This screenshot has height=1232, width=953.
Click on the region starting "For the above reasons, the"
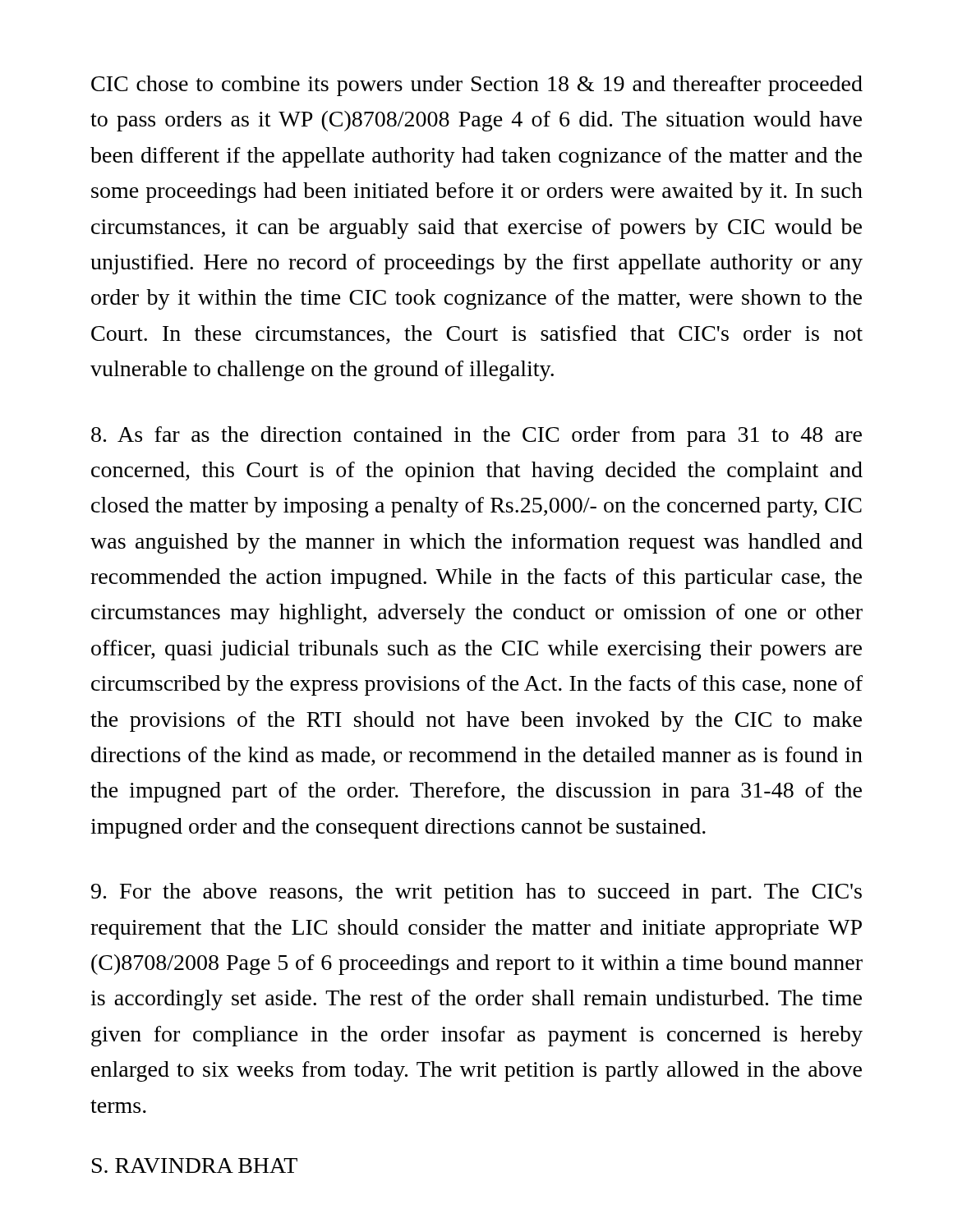point(476,998)
